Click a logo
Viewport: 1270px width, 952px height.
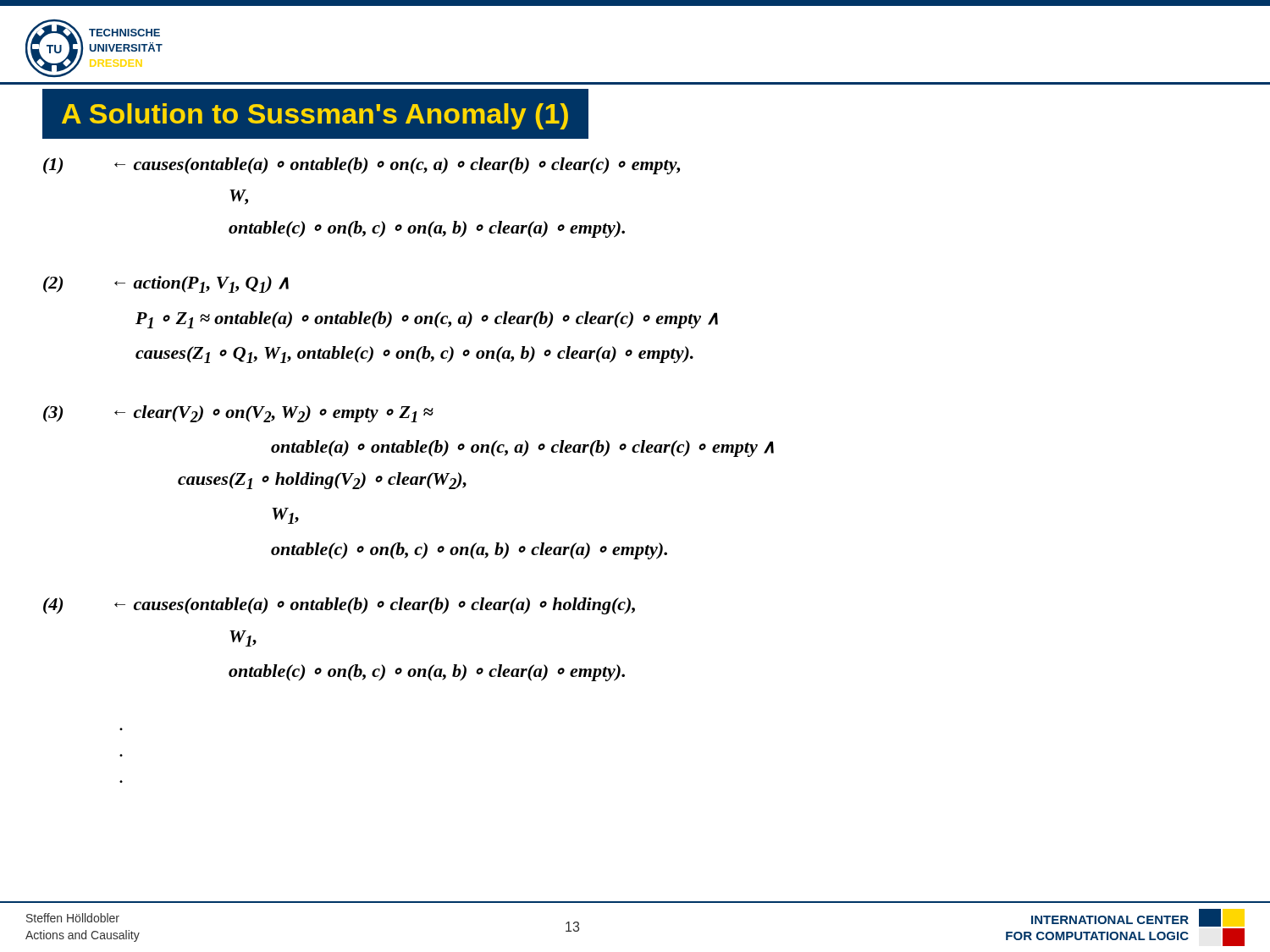110,50
